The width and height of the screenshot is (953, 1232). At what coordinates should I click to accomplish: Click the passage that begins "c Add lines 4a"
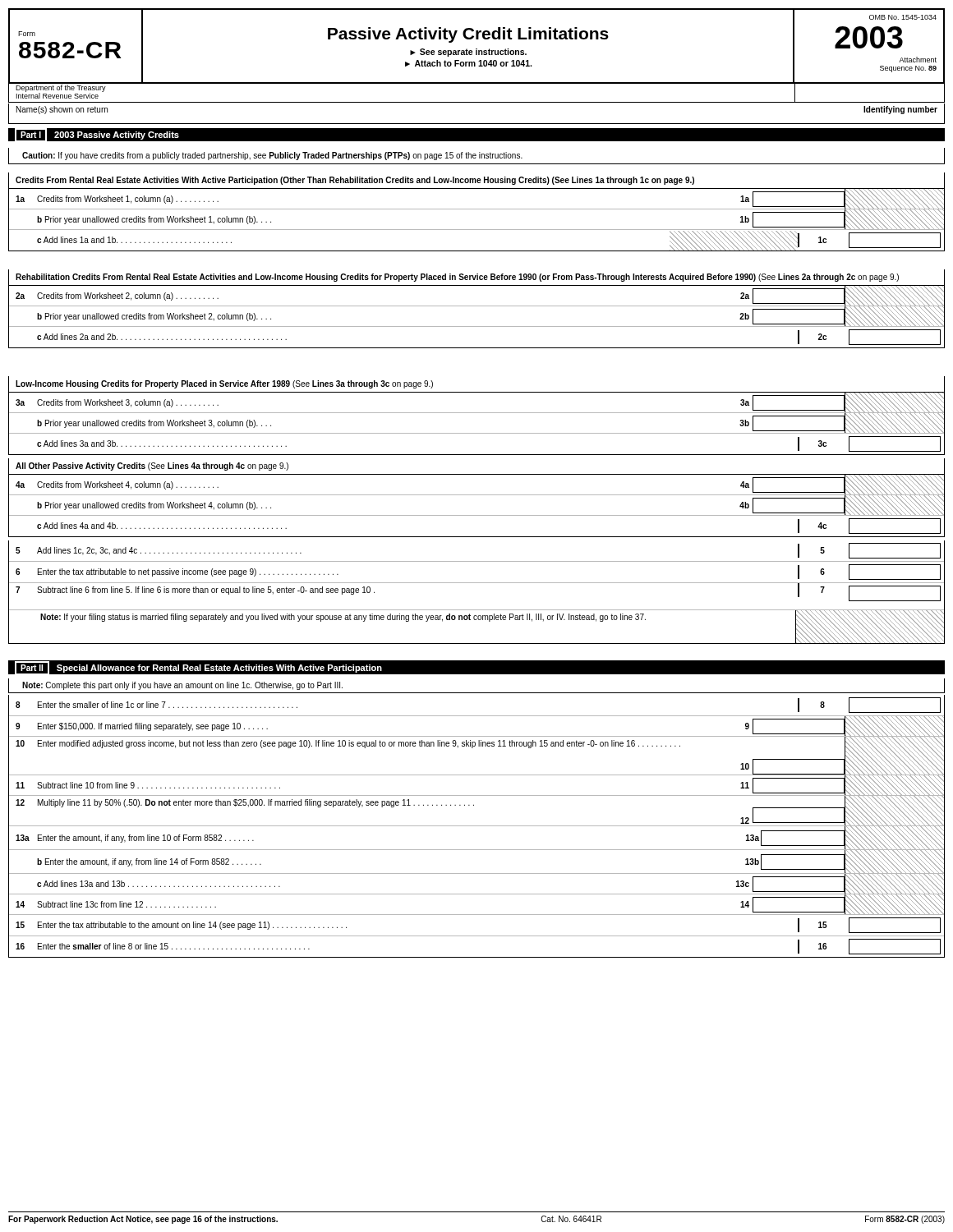click(475, 526)
